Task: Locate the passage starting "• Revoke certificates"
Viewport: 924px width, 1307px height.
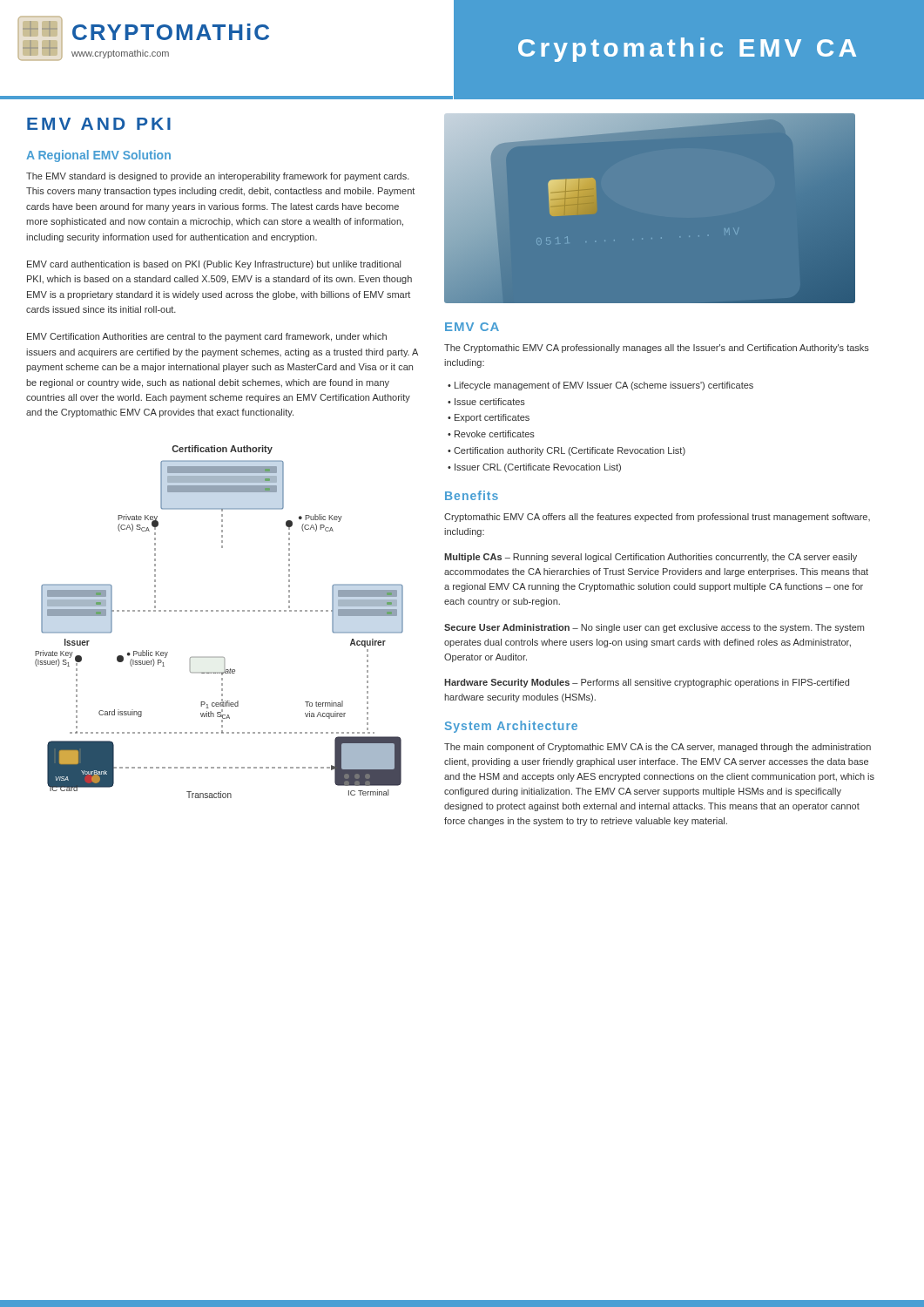Action: [x=491, y=434]
